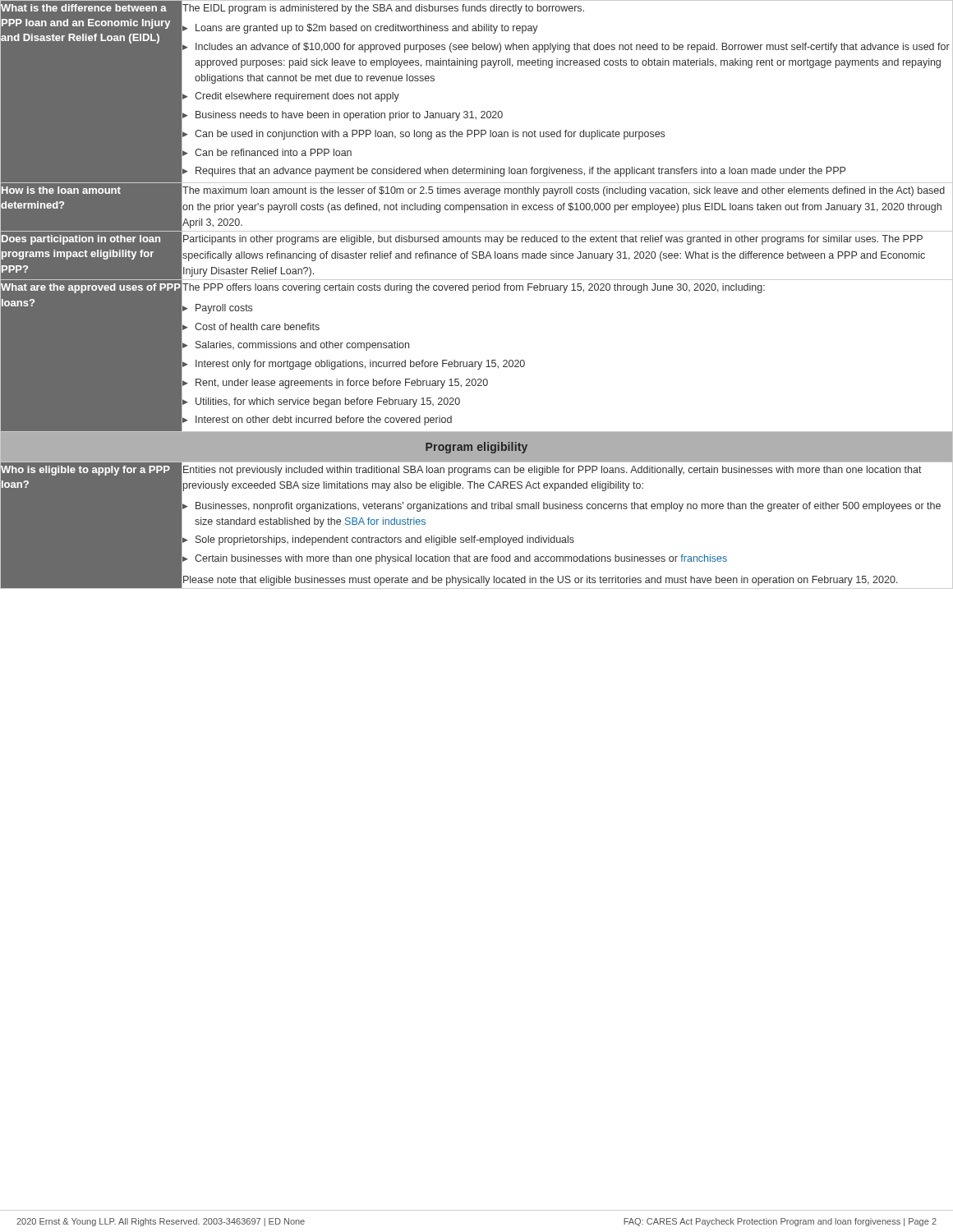Find the region starting "Who is eligible"
The width and height of the screenshot is (953, 1232).
click(x=85, y=477)
